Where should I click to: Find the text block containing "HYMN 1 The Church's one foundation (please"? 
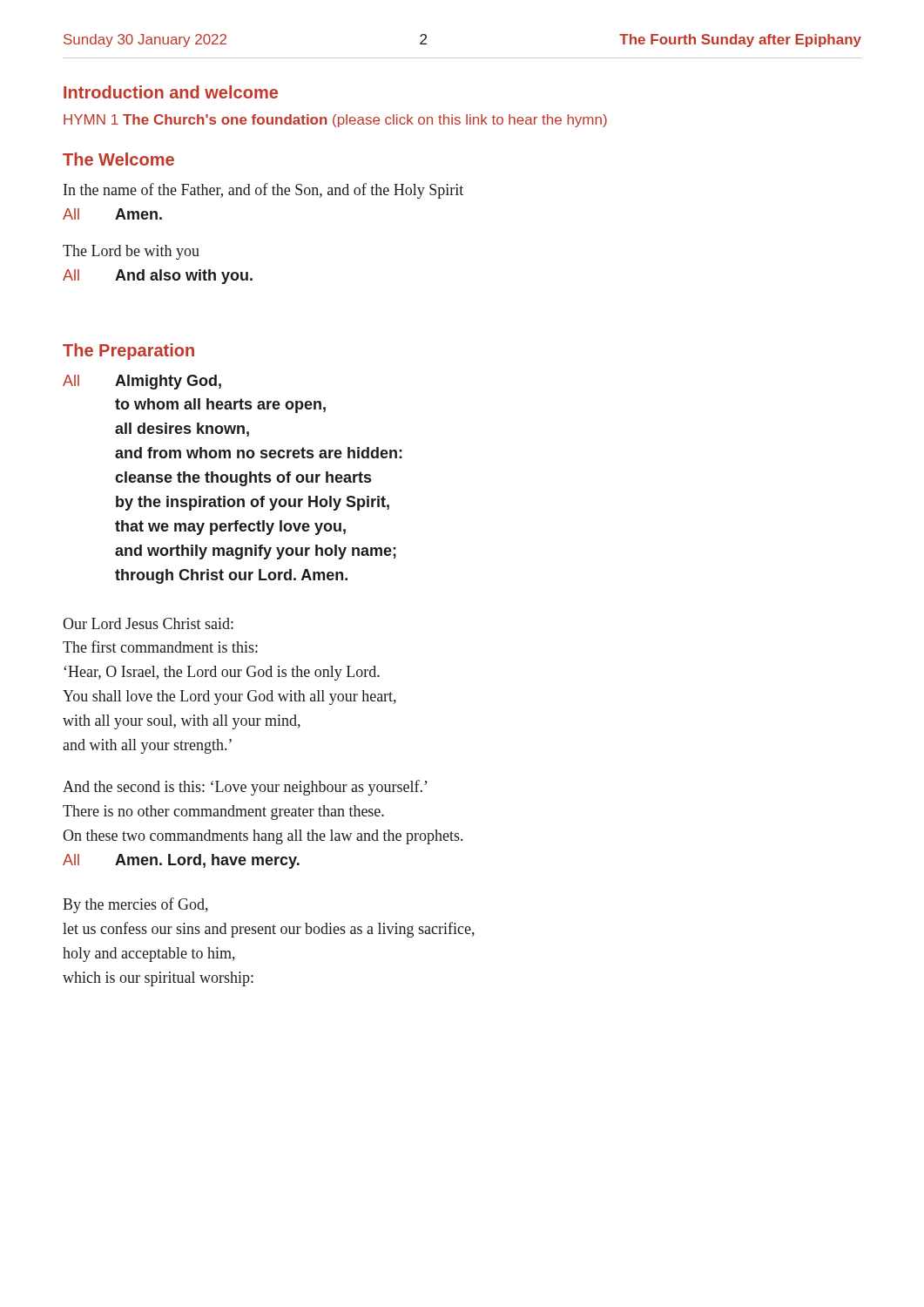point(335,120)
